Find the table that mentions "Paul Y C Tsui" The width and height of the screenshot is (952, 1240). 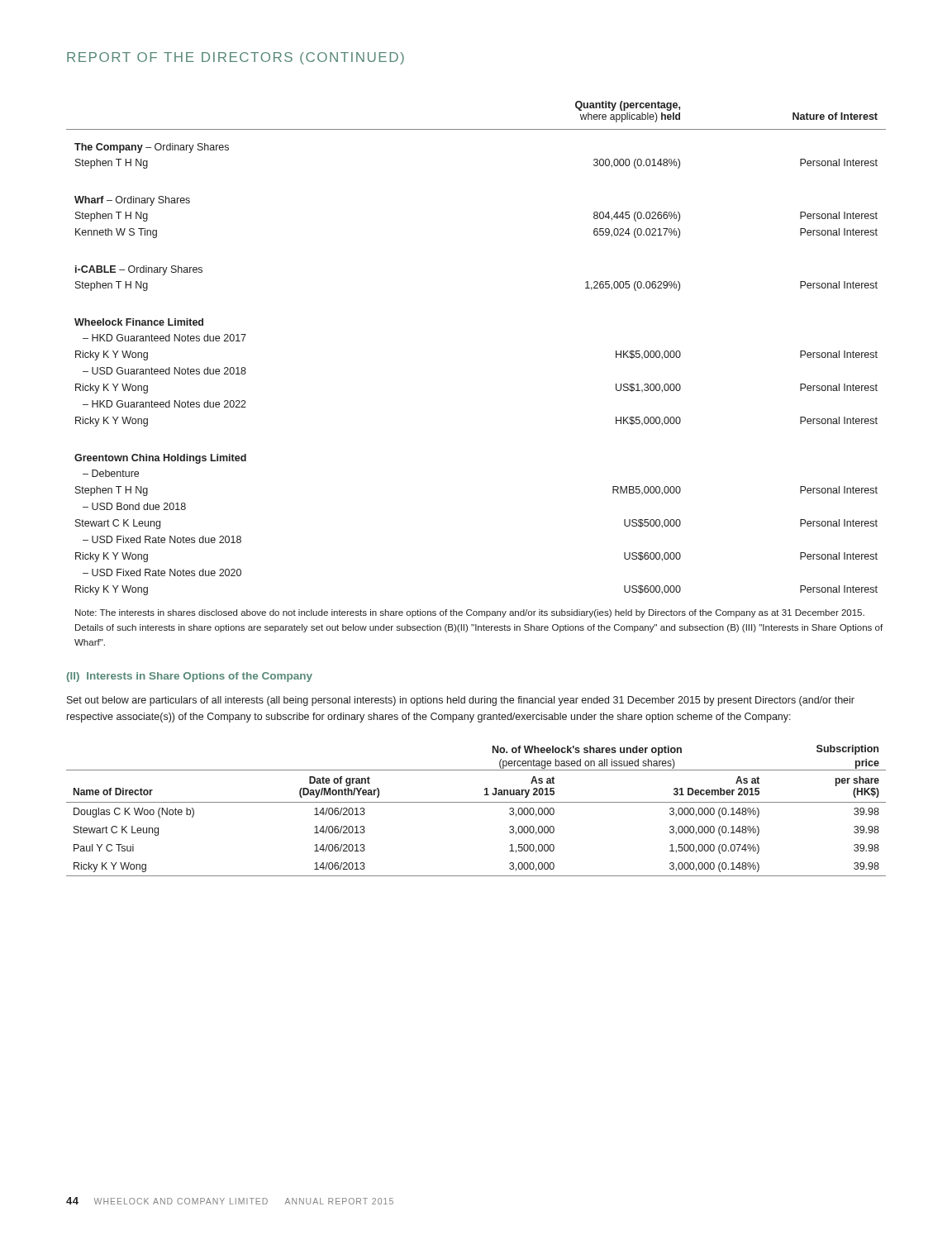(x=476, y=808)
